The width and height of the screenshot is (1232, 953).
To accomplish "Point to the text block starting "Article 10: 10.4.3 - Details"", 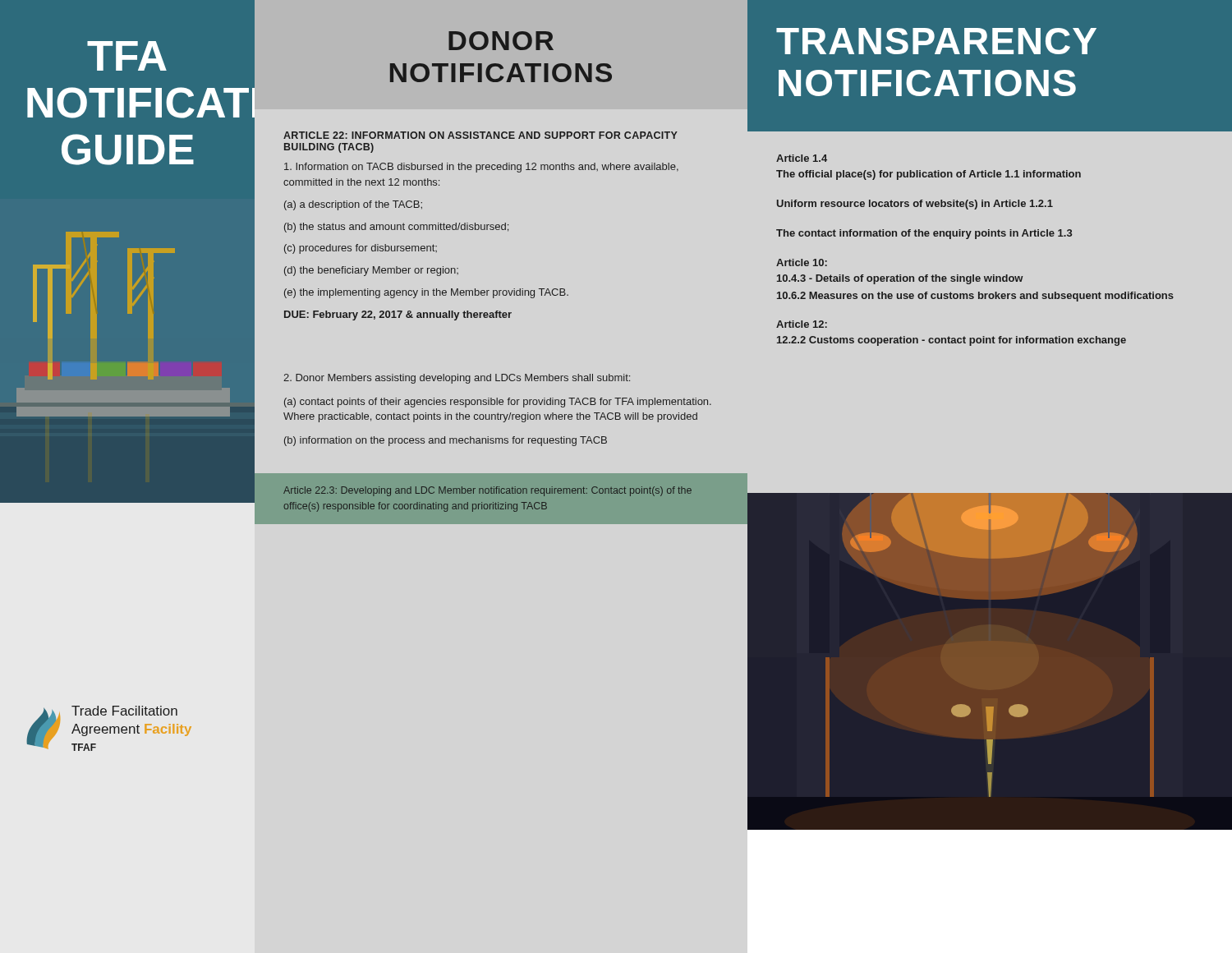I will [990, 280].
